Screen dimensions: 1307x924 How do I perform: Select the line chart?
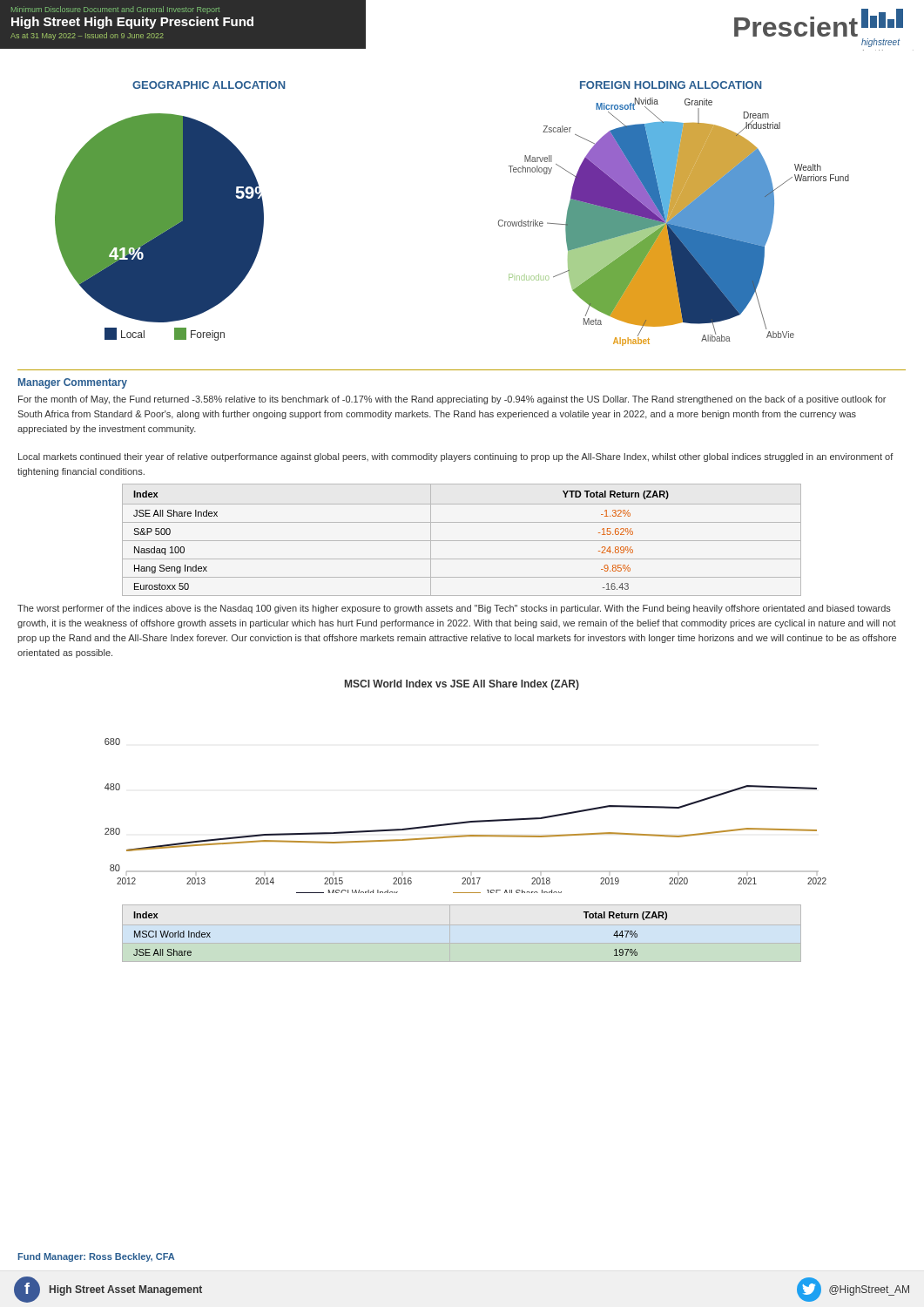[462, 793]
